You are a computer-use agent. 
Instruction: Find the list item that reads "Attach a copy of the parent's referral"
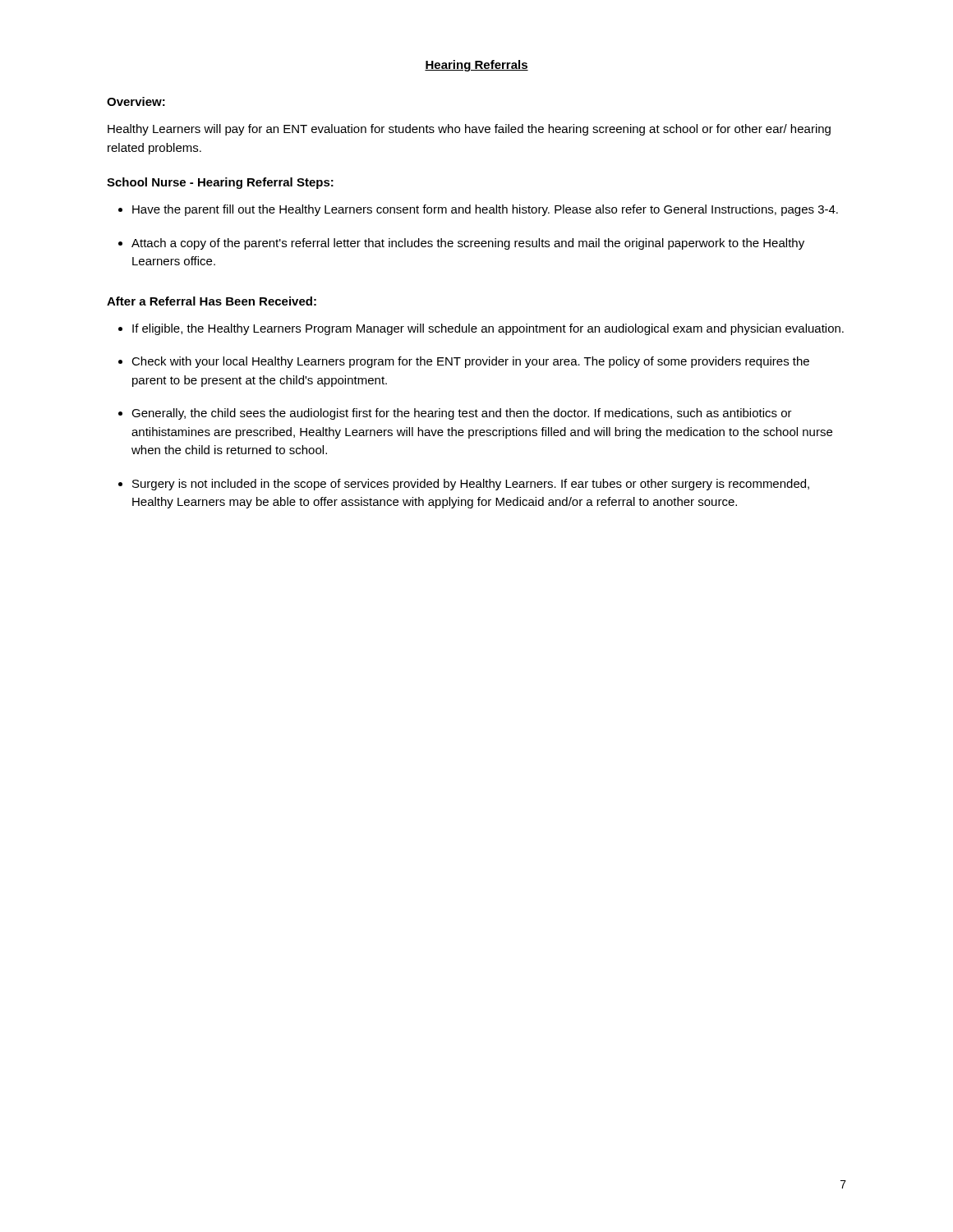[x=468, y=252]
